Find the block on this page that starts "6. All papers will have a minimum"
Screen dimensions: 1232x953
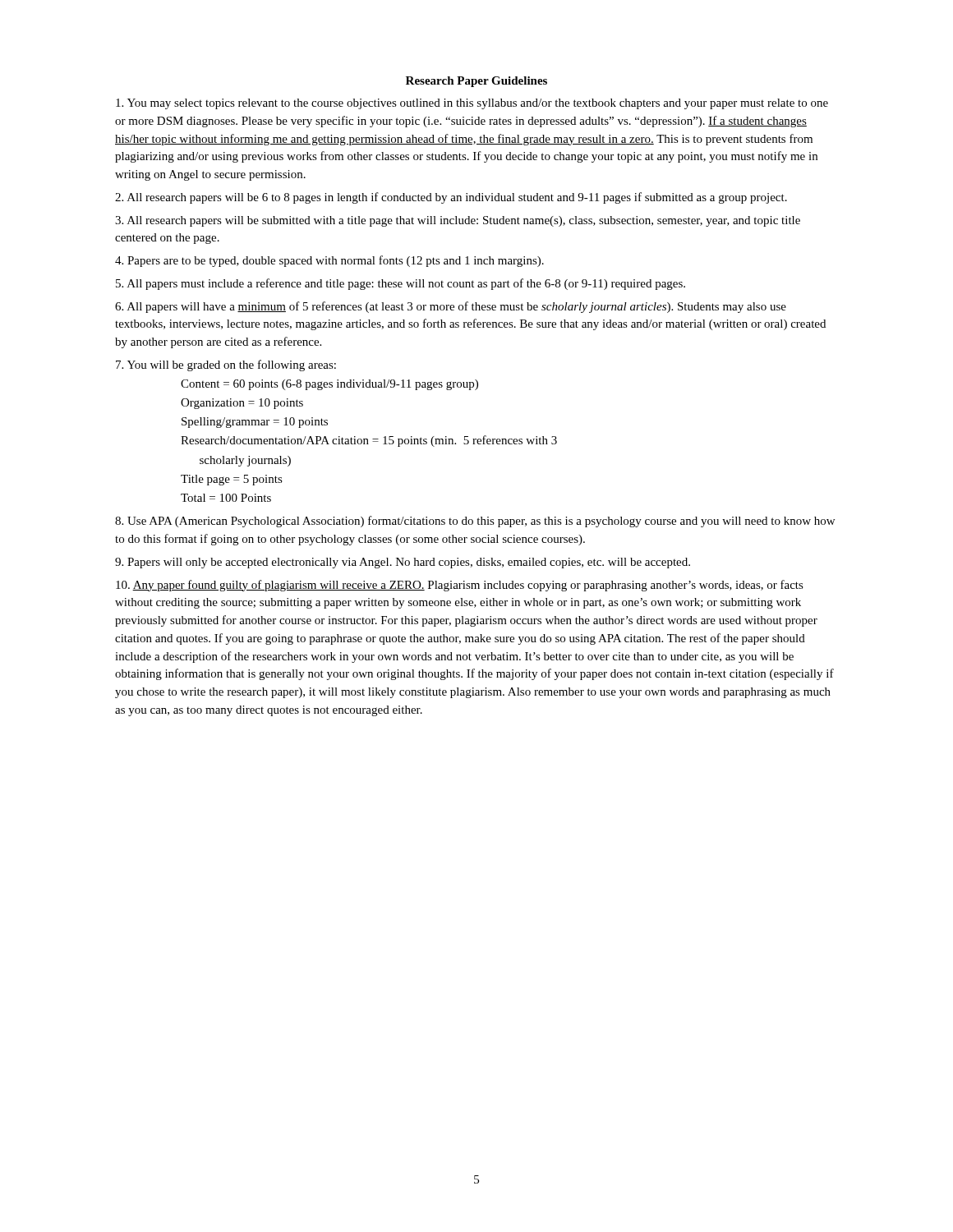[471, 324]
